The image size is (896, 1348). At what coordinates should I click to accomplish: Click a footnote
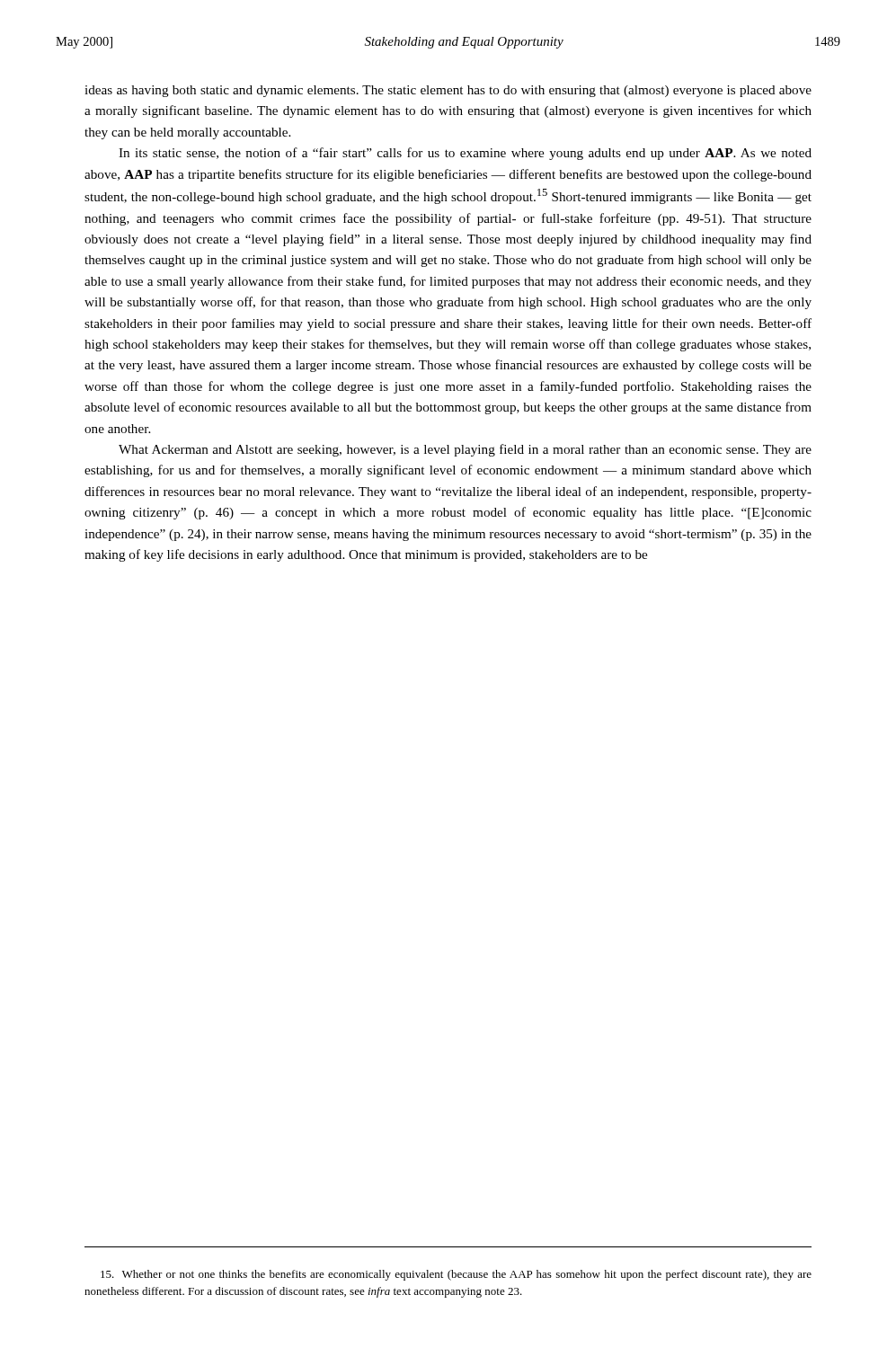448,1283
